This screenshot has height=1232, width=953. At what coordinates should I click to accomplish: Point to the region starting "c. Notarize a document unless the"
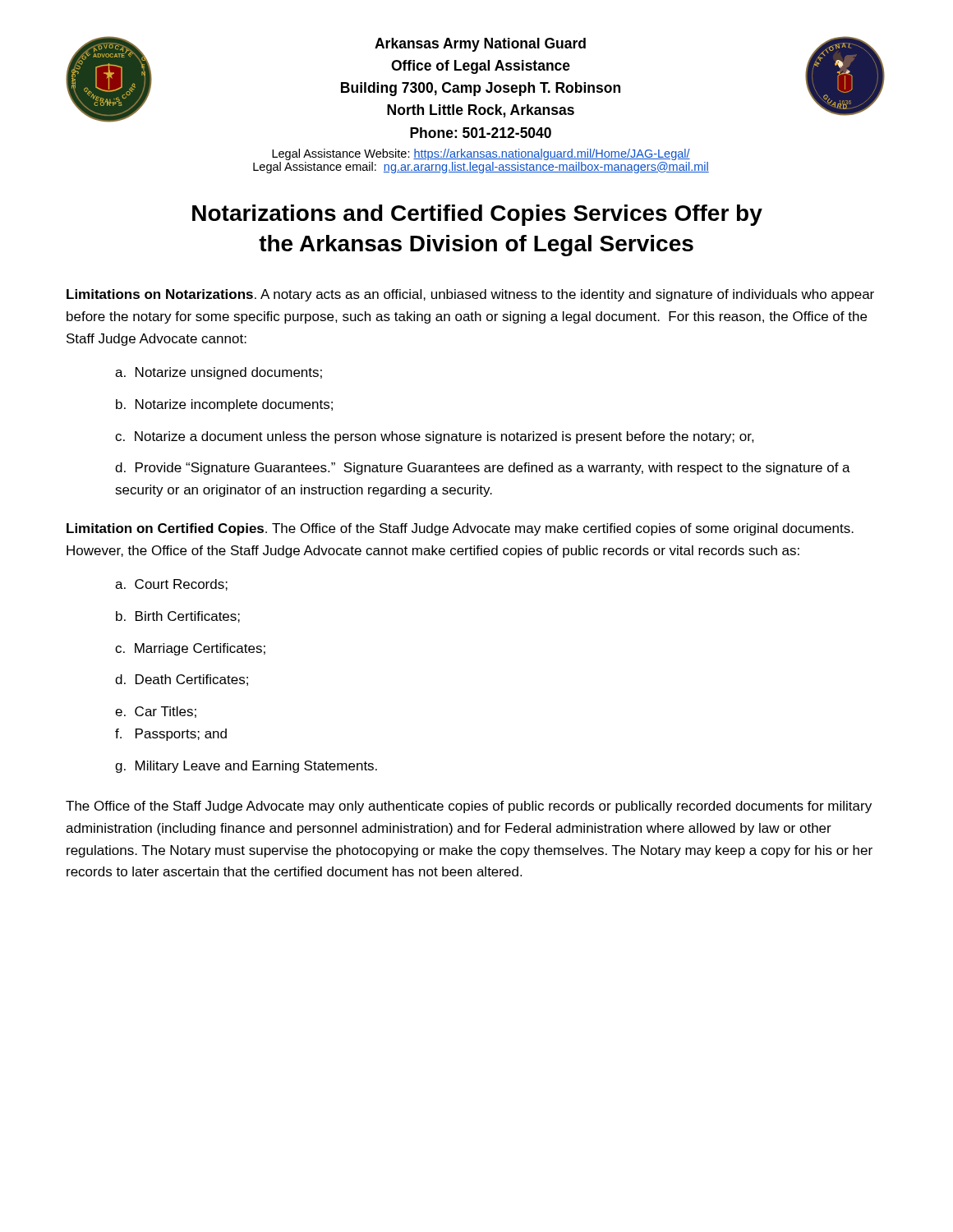click(x=435, y=436)
